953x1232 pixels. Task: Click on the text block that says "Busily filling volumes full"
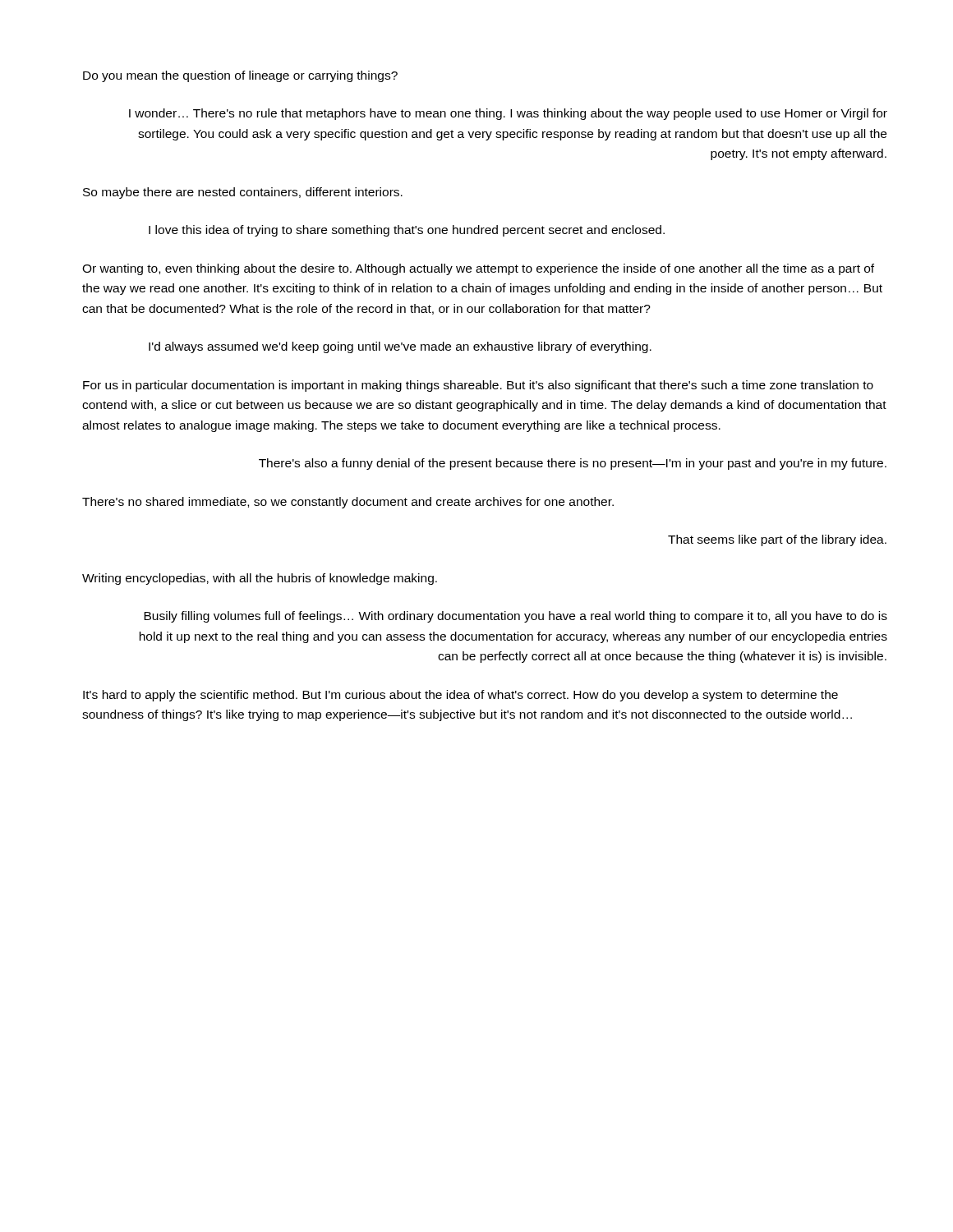(x=513, y=636)
